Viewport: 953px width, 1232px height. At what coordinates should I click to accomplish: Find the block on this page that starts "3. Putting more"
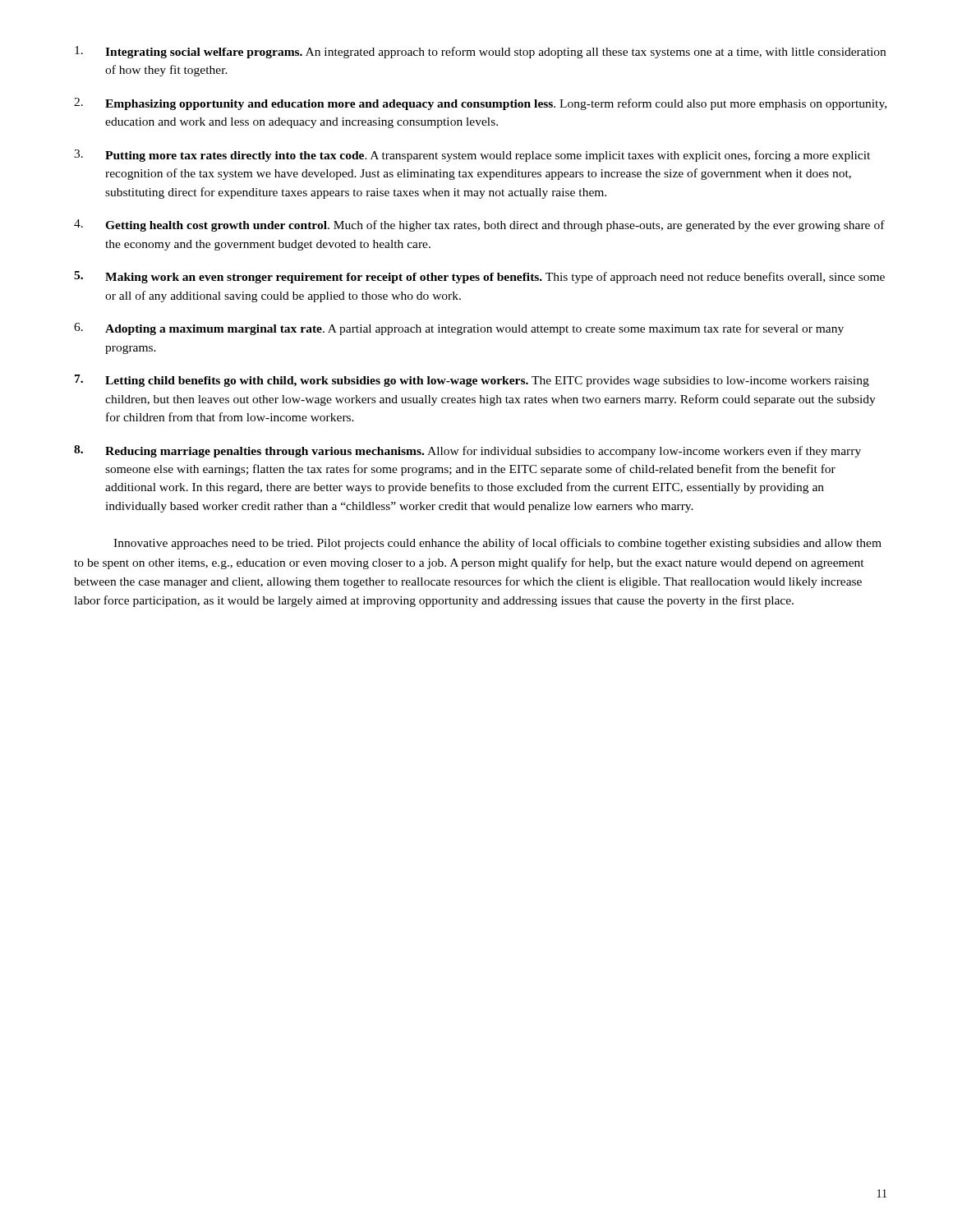(x=481, y=174)
